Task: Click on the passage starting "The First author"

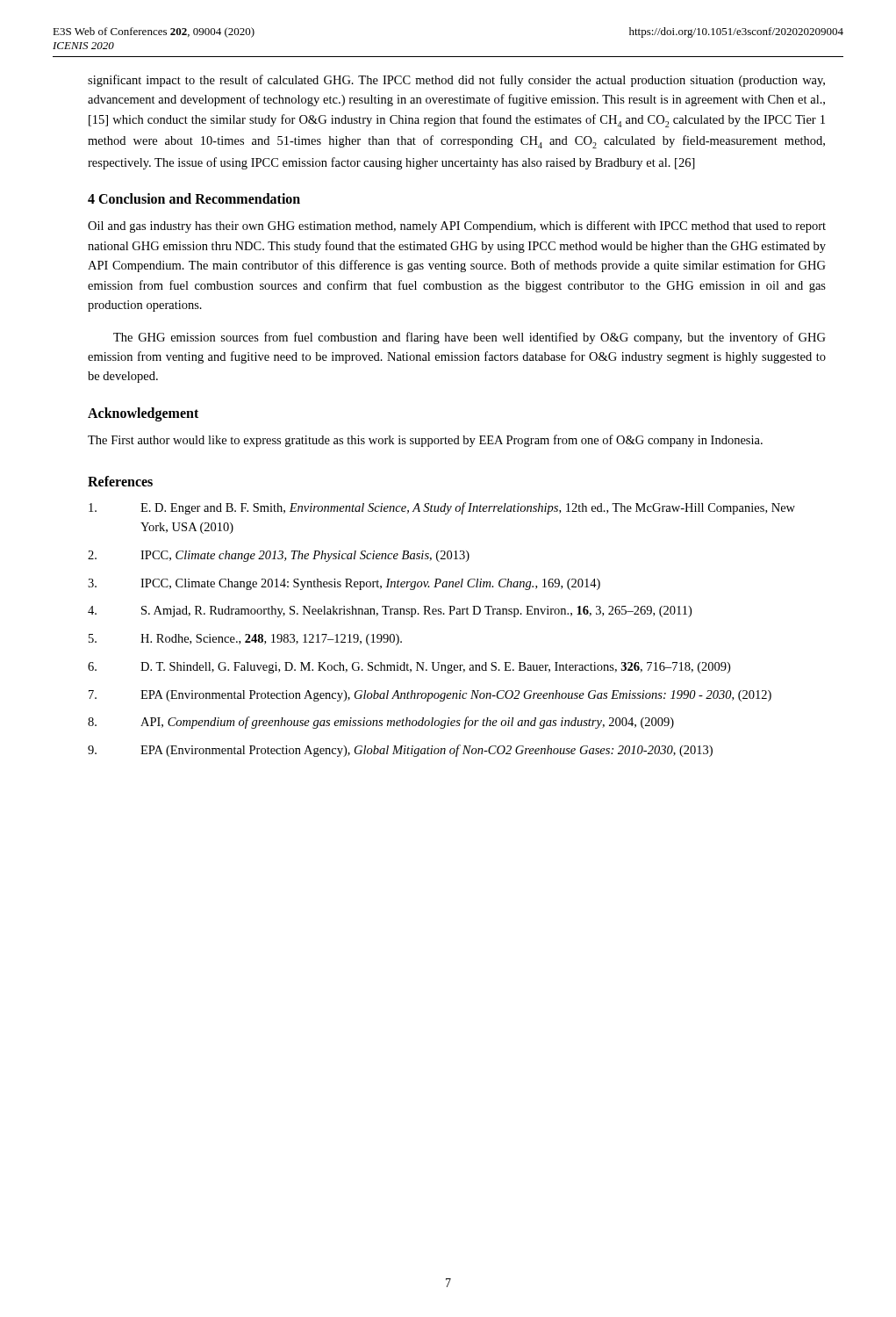Action: tap(425, 440)
